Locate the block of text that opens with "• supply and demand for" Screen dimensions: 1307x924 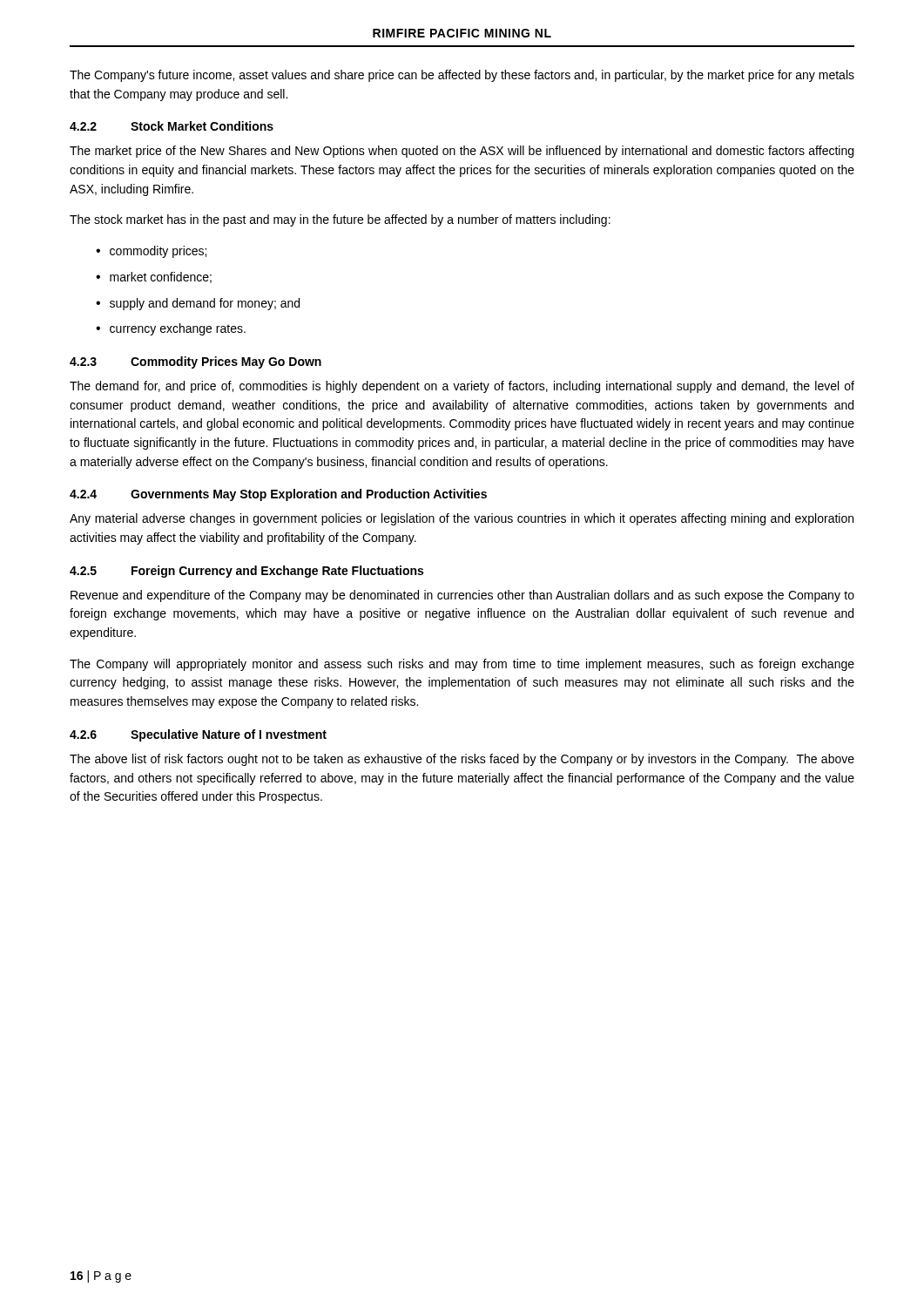pyautogui.click(x=198, y=304)
